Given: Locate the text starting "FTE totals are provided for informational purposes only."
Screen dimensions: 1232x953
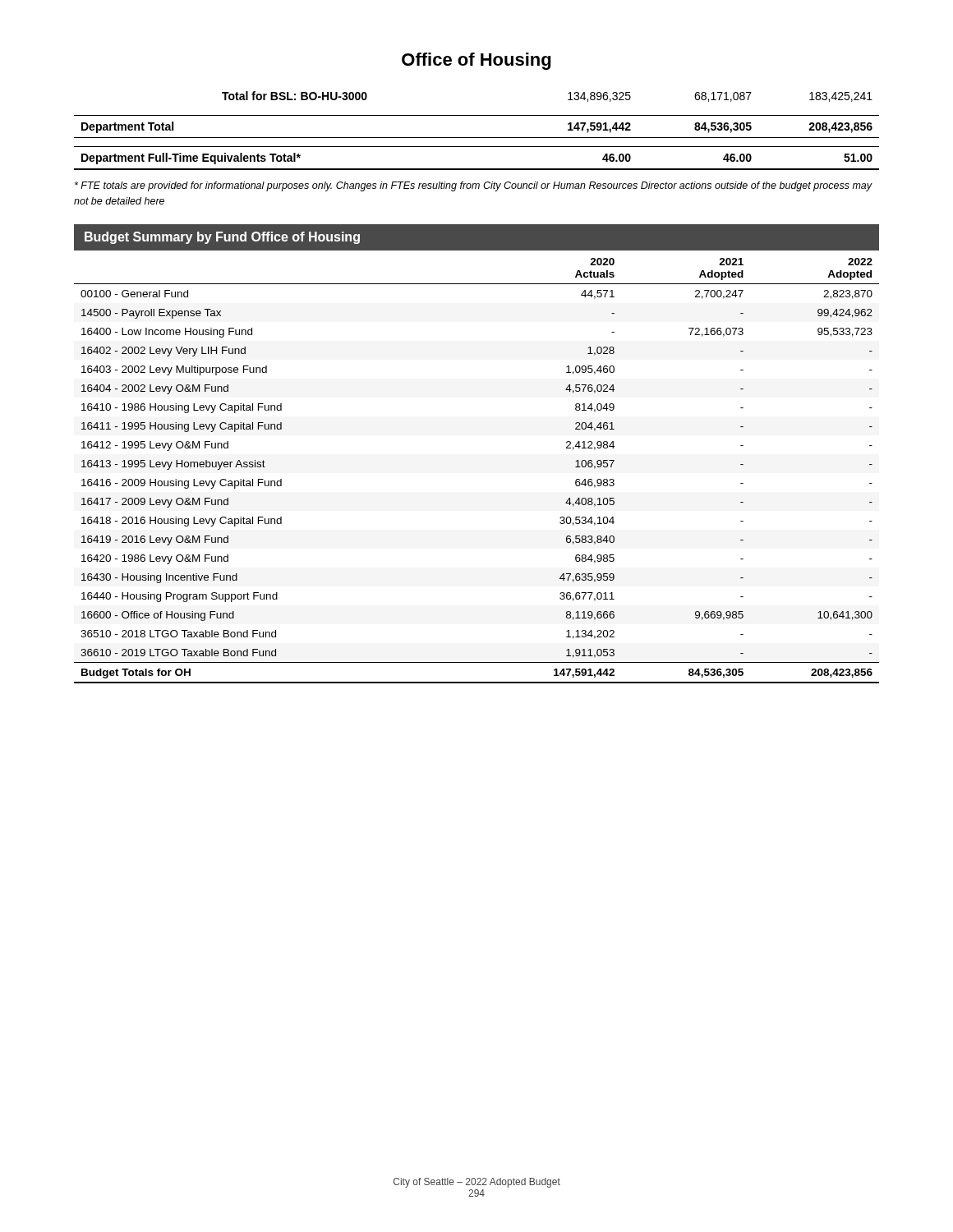Looking at the screenshot, I should pyautogui.click(x=473, y=193).
